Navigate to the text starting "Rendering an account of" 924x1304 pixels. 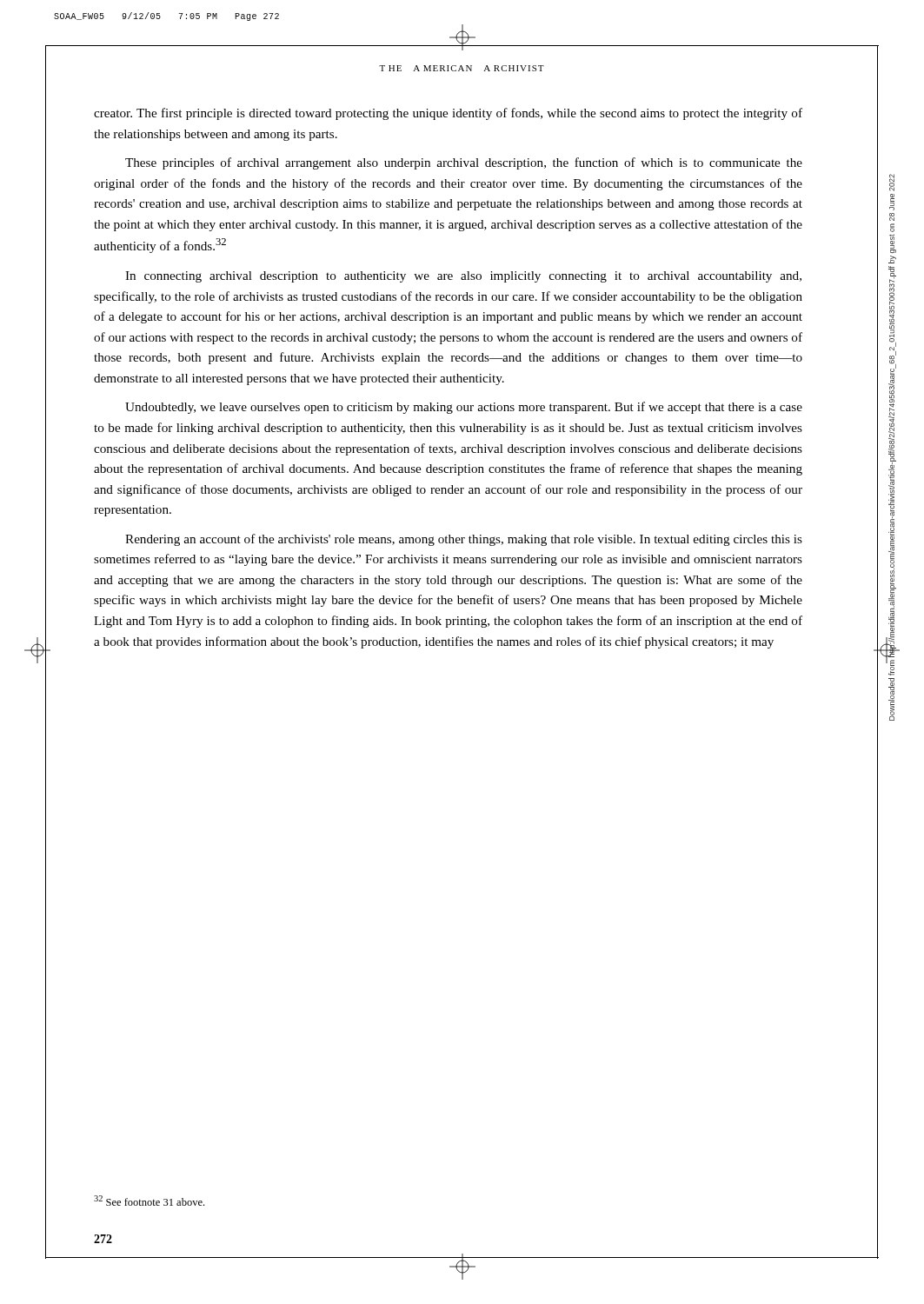[x=448, y=590]
